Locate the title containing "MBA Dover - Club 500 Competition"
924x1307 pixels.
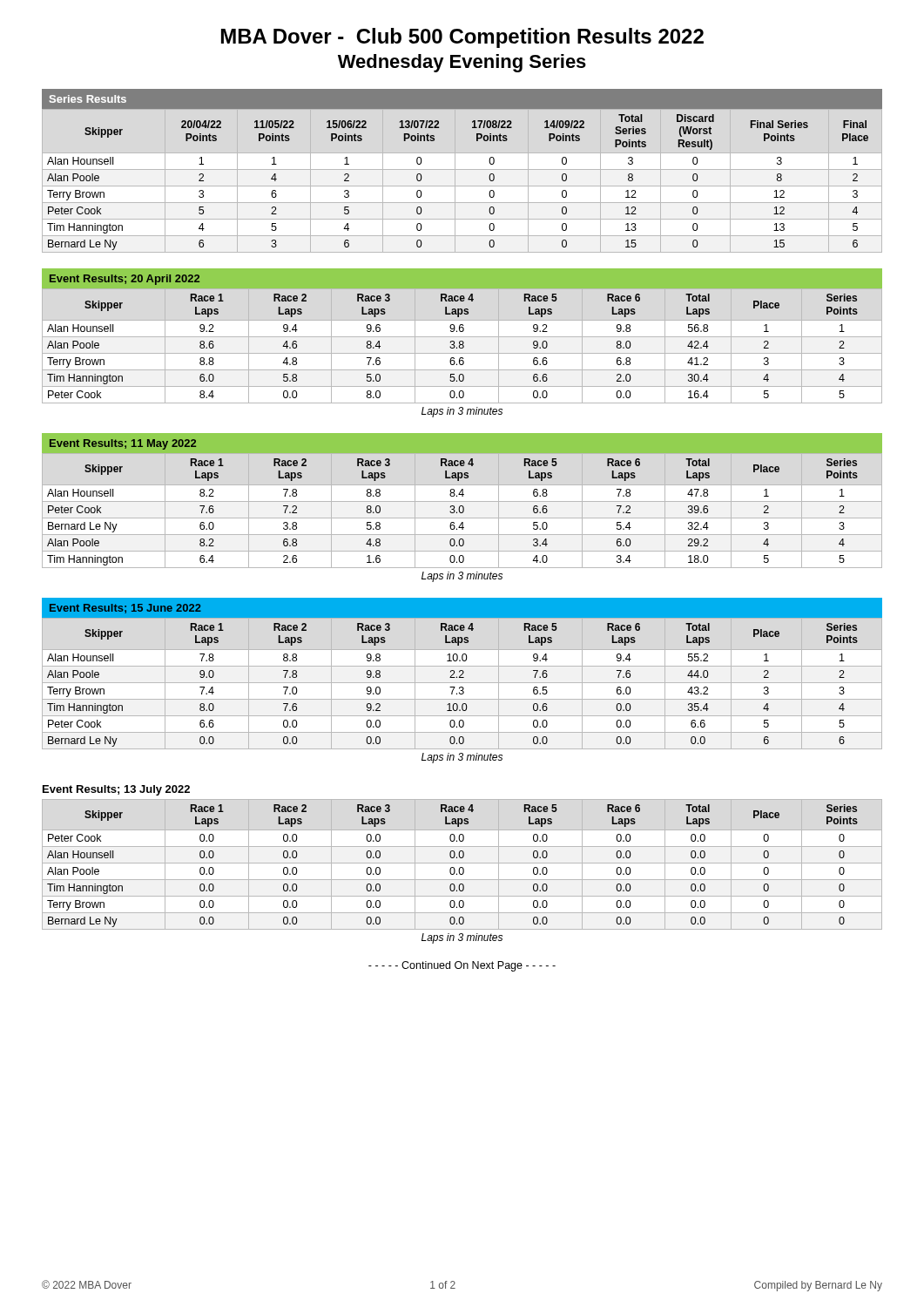click(x=462, y=49)
